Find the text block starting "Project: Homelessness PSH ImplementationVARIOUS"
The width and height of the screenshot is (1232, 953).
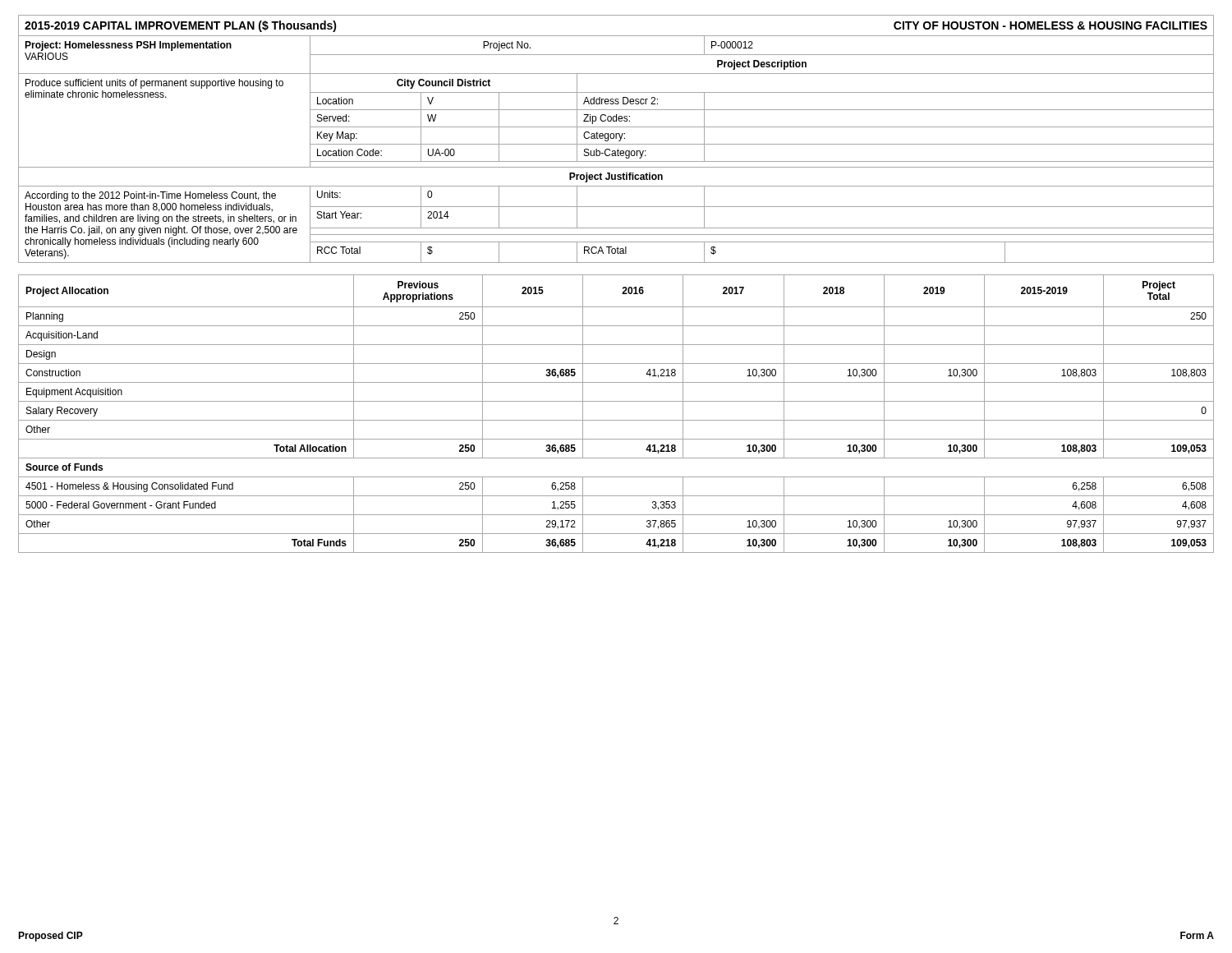point(128,51)
